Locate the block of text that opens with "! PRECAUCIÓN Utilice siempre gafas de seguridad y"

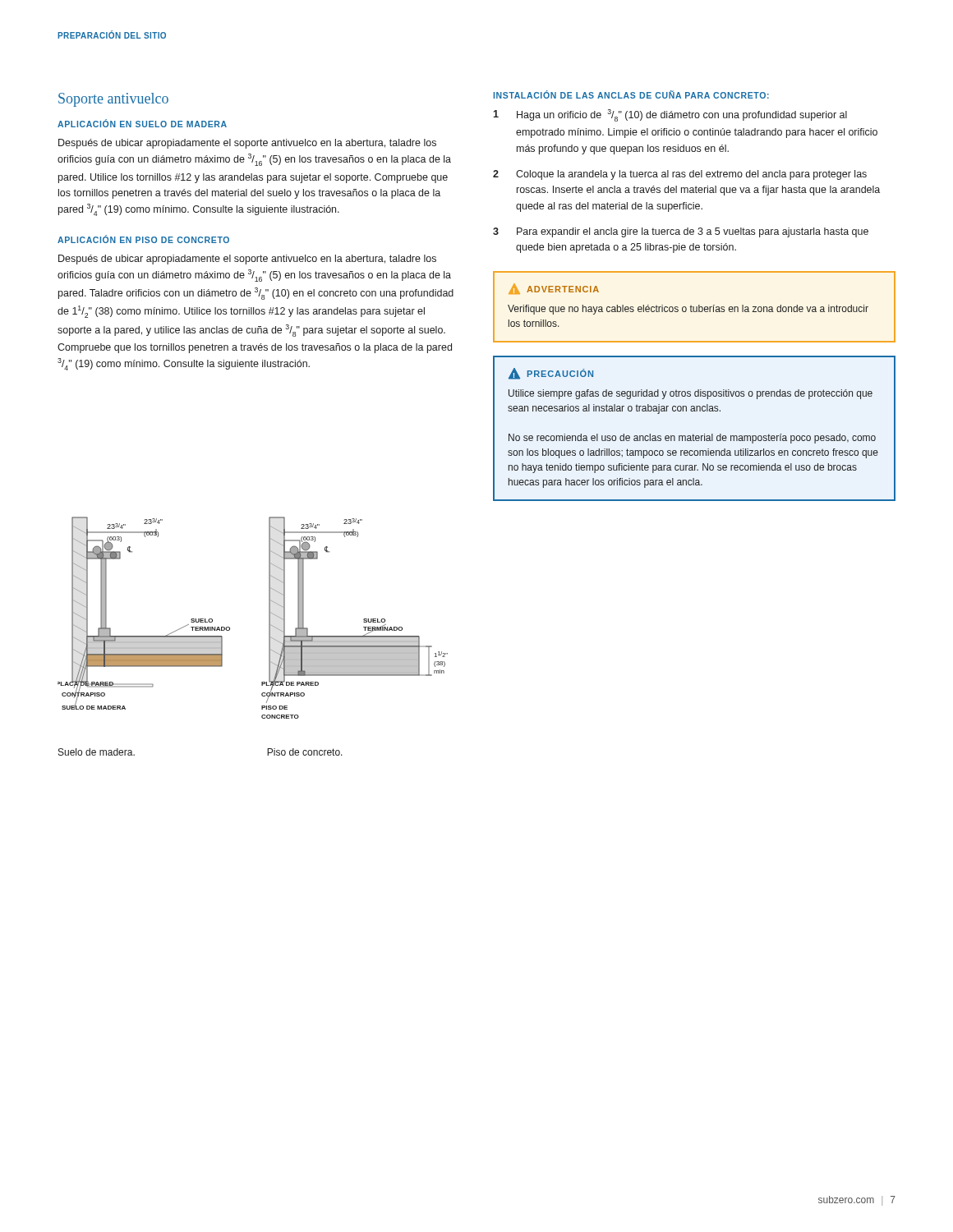[x=694, y=428]
